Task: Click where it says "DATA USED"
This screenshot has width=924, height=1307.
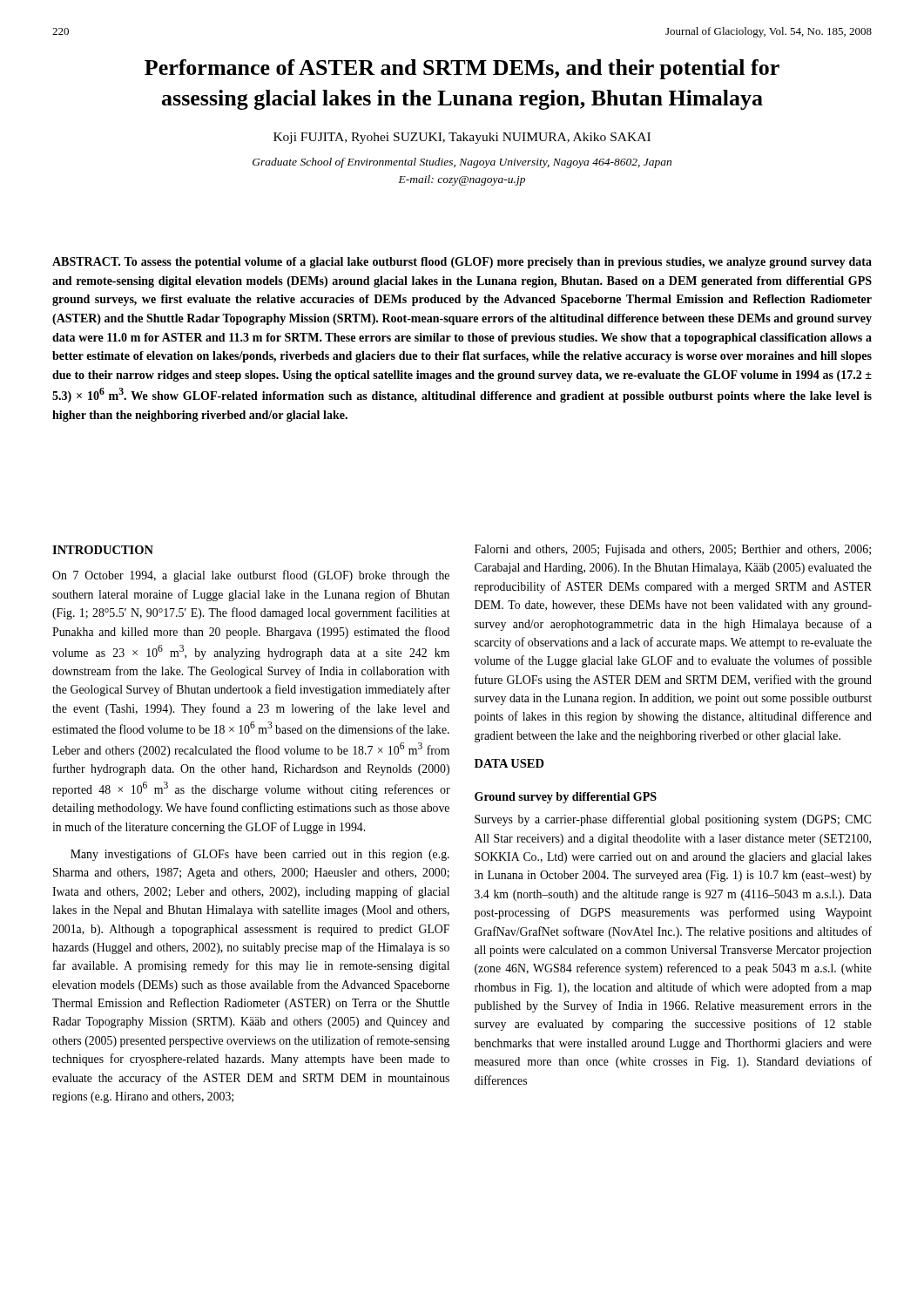Action: click(509, 763)
